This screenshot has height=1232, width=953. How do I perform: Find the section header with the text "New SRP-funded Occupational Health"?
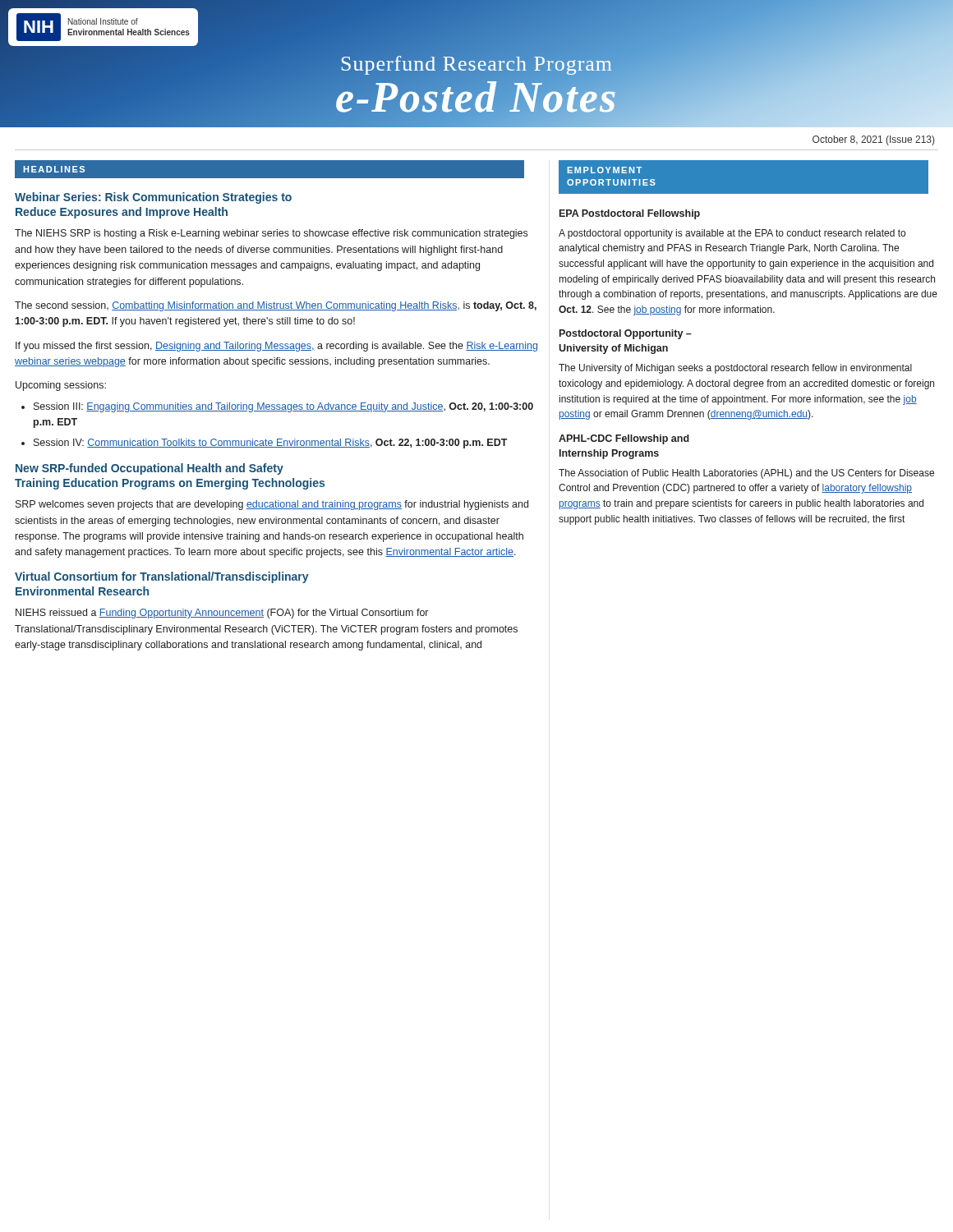coord(170,476)
